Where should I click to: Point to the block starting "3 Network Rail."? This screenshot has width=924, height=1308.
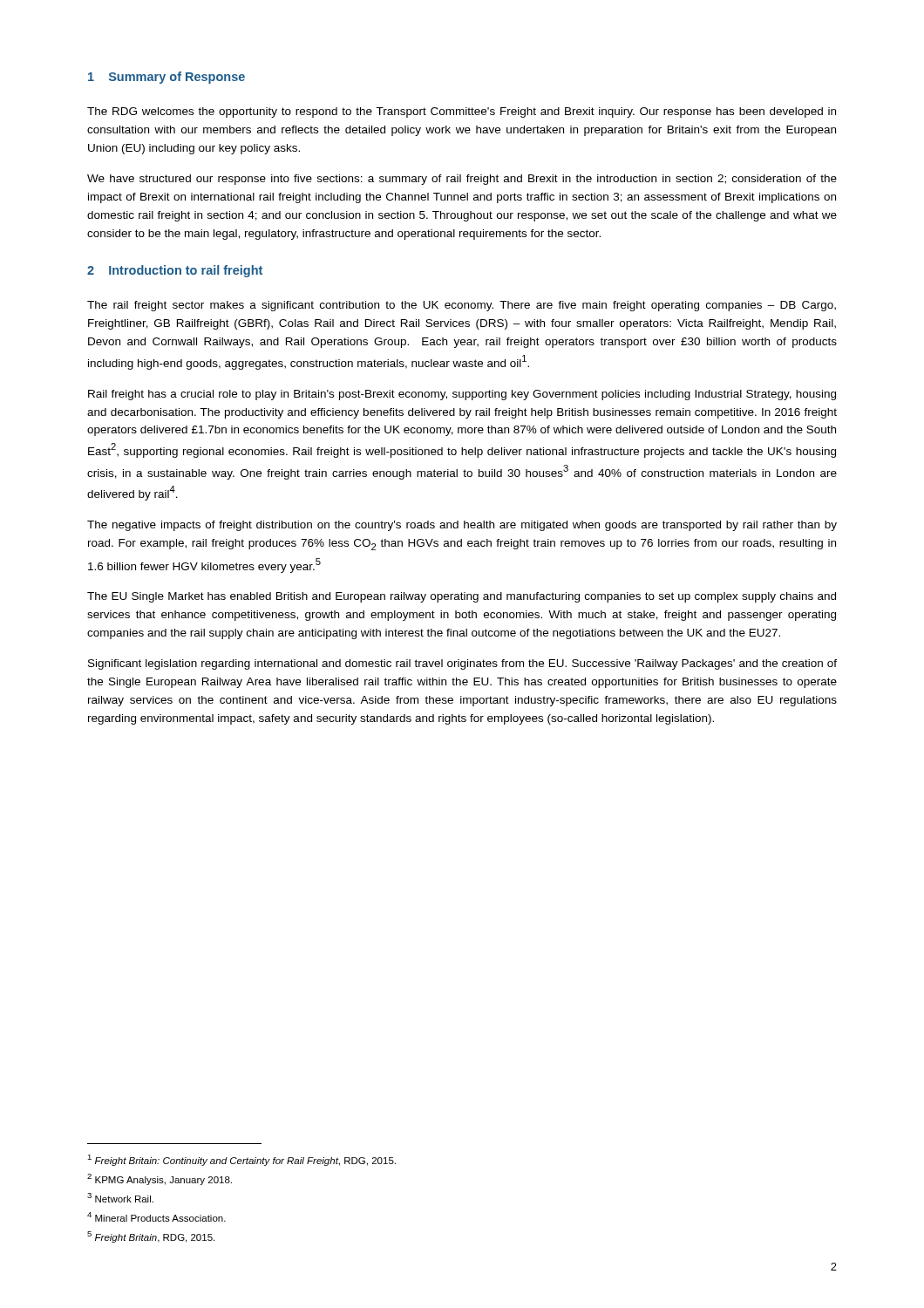[121, 1197]
